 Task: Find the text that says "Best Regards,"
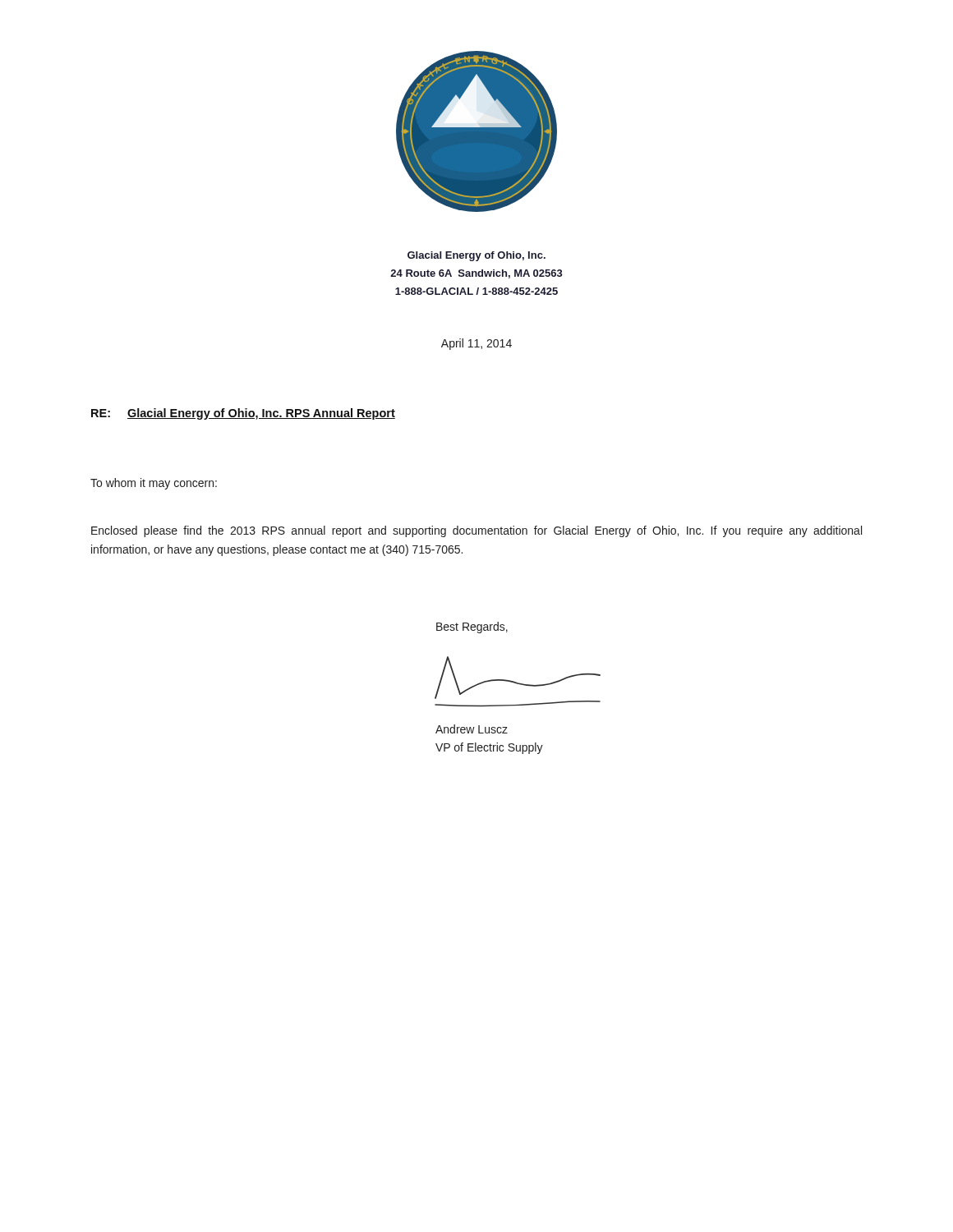472,627
